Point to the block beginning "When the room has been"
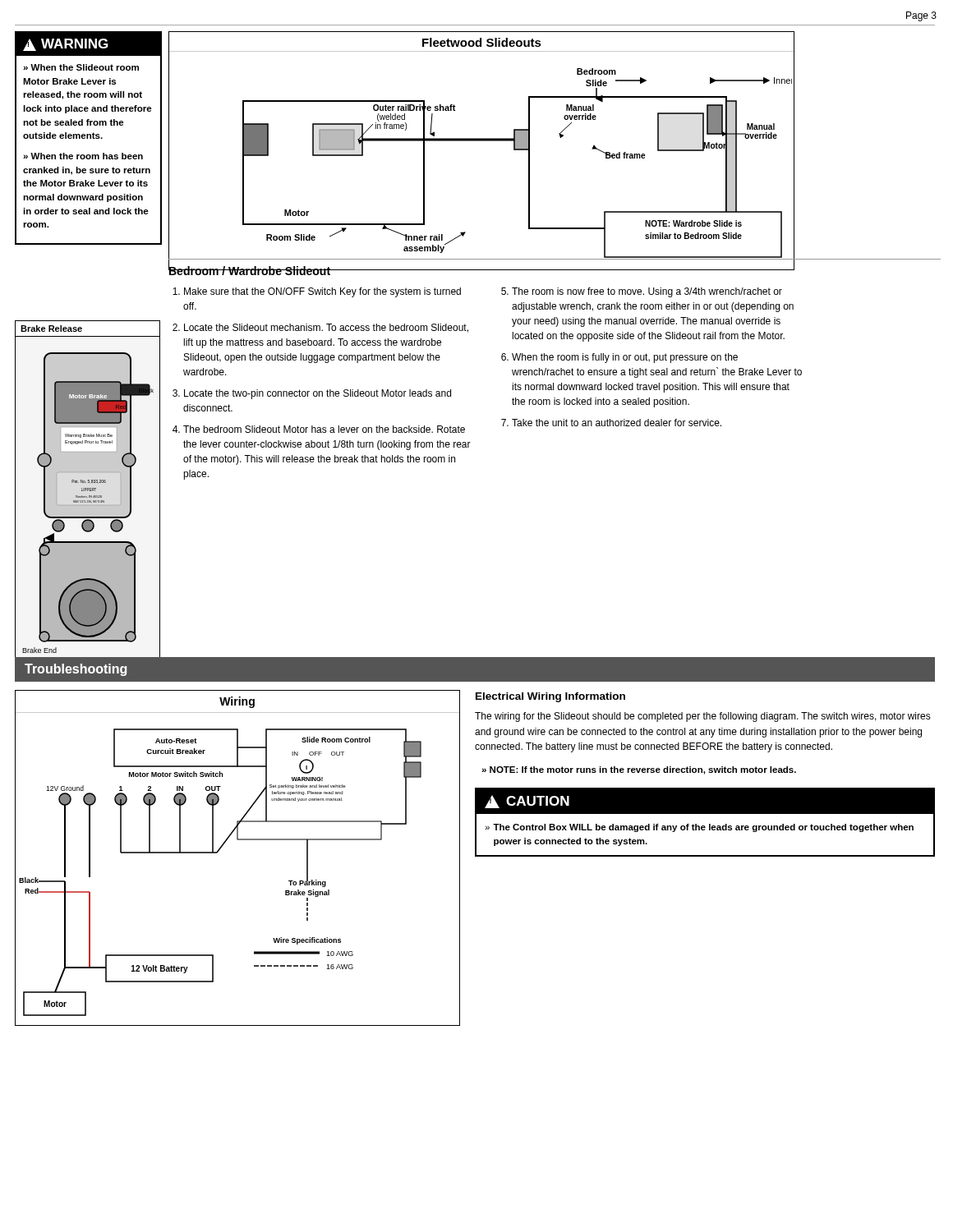Viewport: 953px width, 1232px height. [87, 190]
